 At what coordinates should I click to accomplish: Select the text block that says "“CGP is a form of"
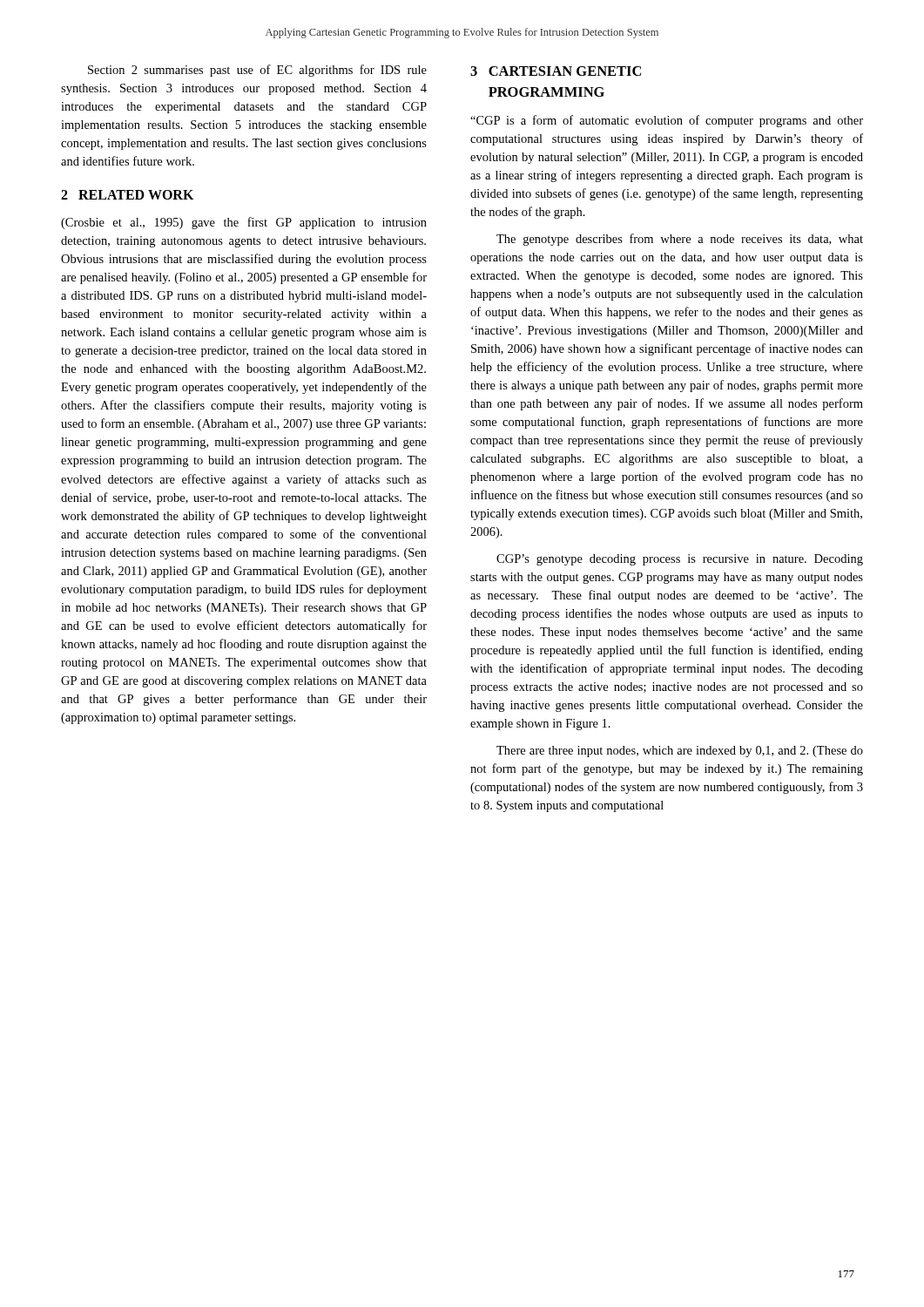667,463
